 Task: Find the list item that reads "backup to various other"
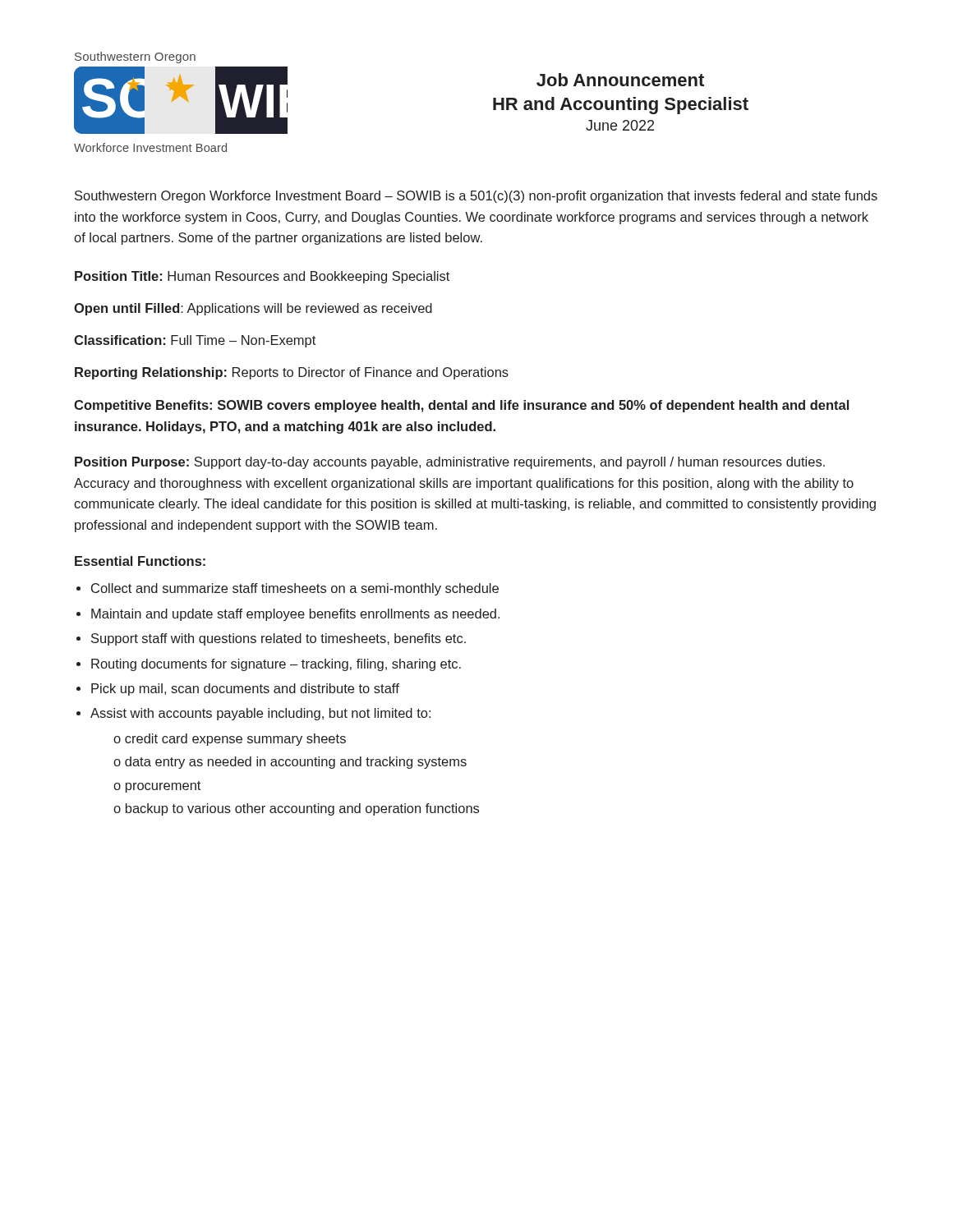pos(302,808)
